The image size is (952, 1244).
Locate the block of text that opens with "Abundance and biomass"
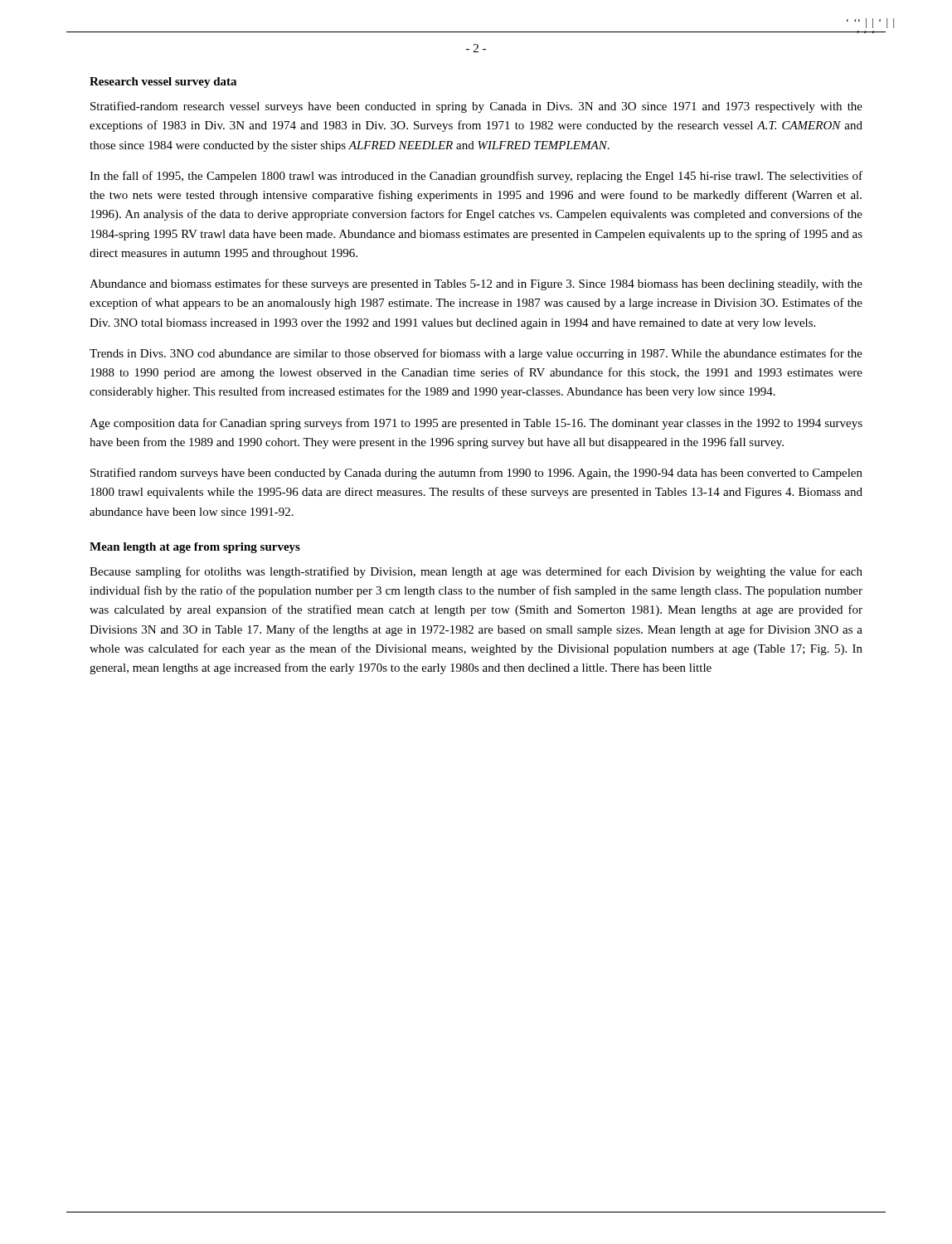coord(476,303)
